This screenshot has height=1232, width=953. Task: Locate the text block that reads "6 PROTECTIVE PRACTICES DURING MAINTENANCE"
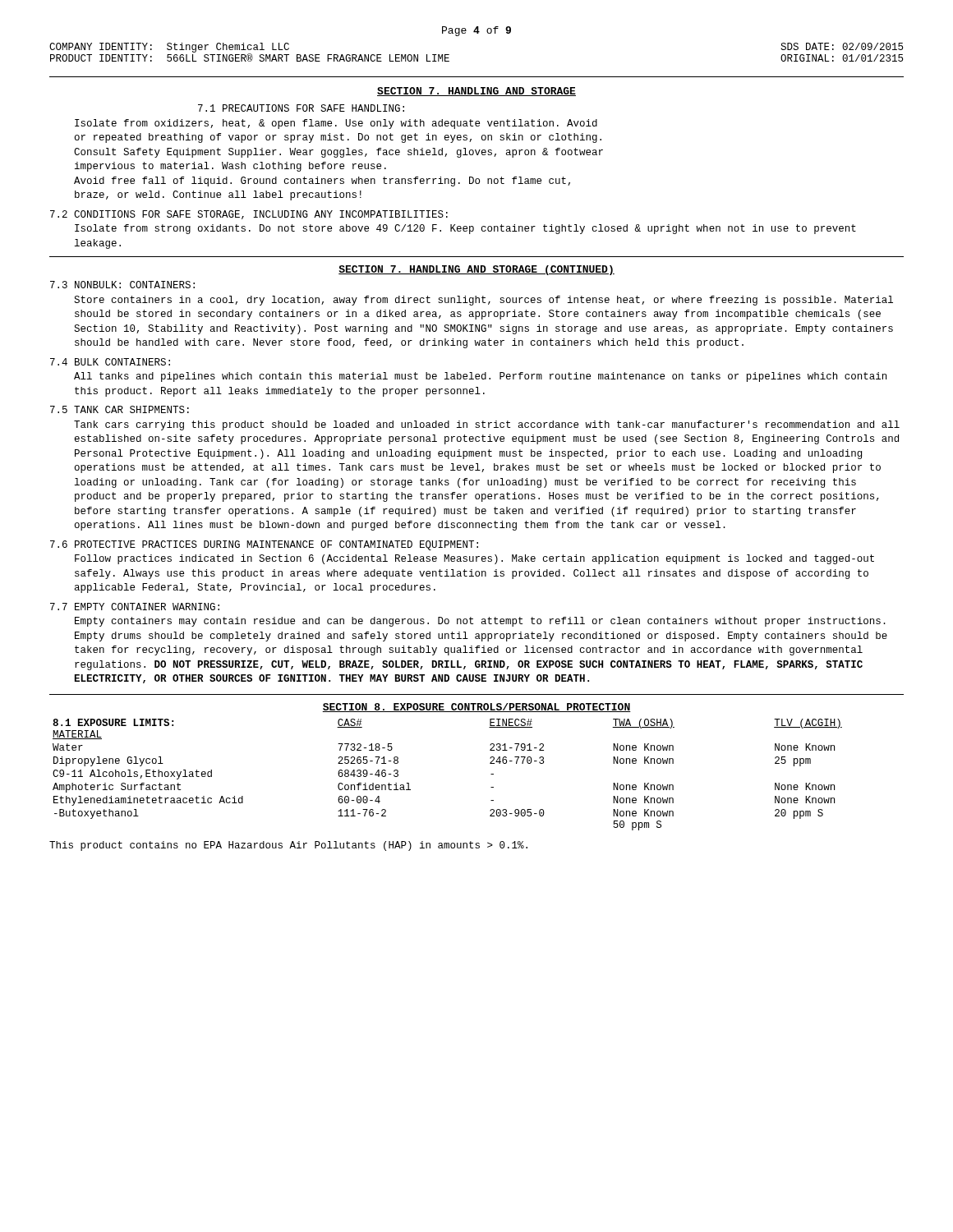(x=476, y=568)
